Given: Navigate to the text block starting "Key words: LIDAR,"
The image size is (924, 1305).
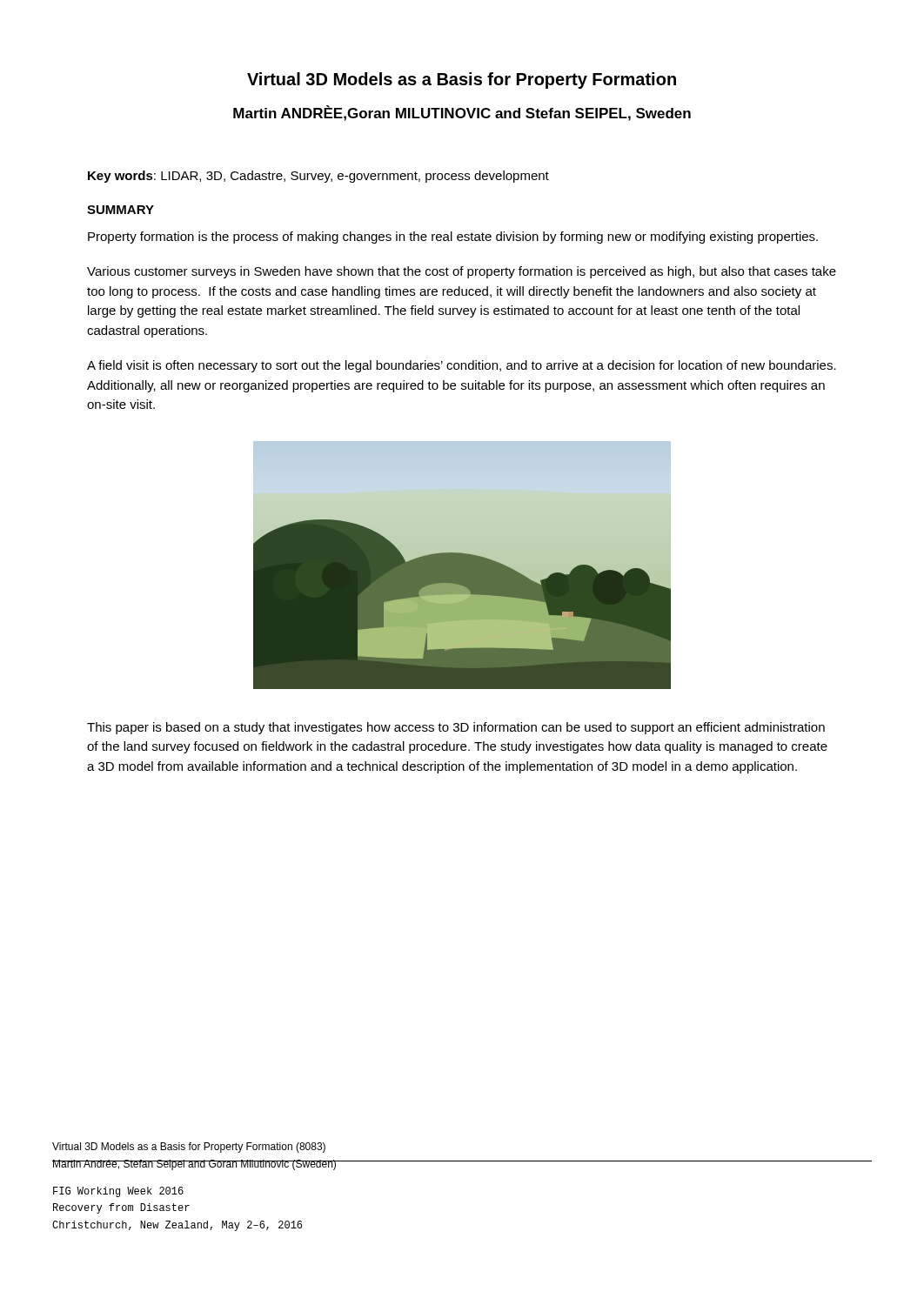Looking at the screenshot, I should [318, 175].
